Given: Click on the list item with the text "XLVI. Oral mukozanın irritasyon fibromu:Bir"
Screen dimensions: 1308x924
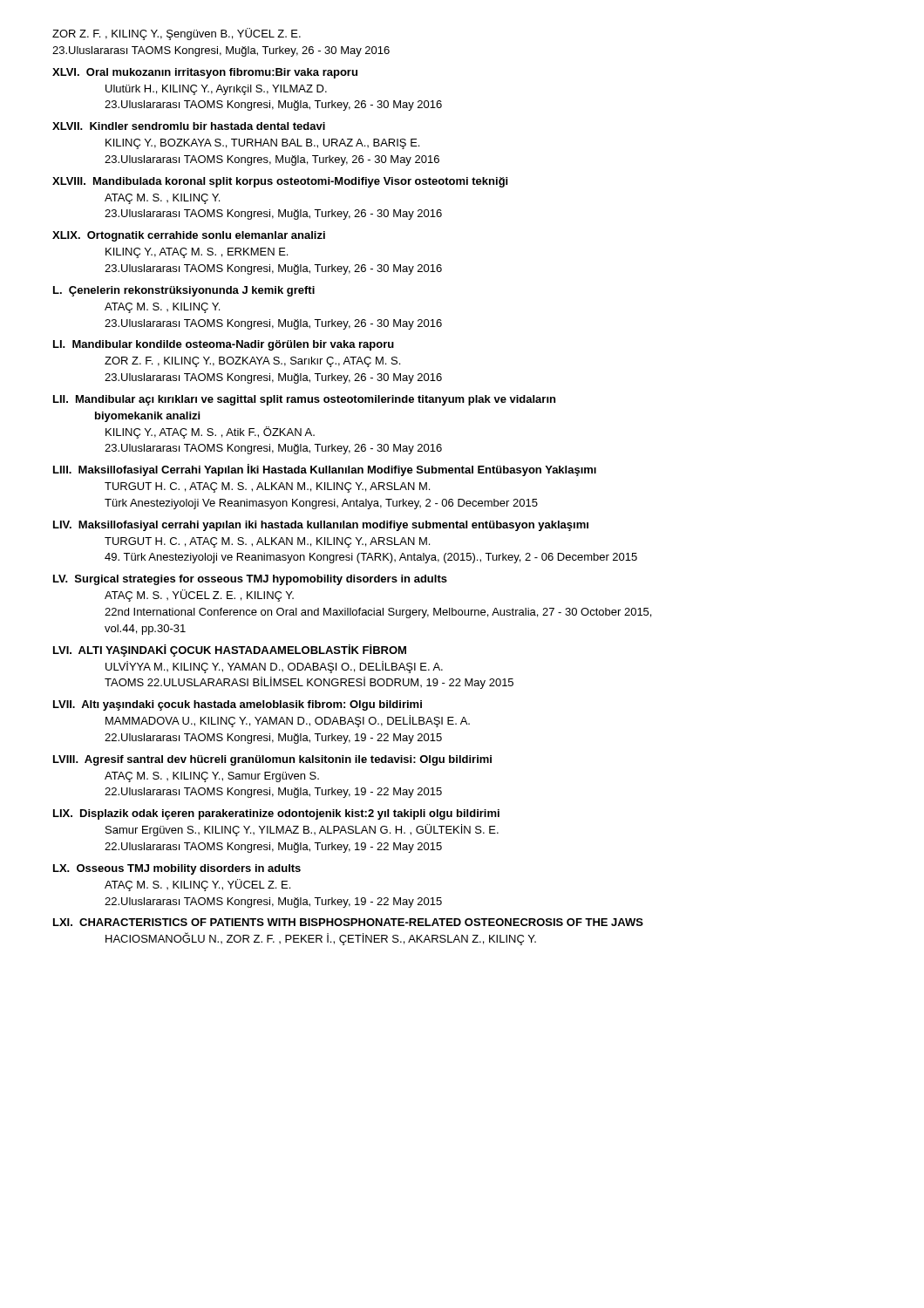Looking at the screenshot, I should pos(205,73).
